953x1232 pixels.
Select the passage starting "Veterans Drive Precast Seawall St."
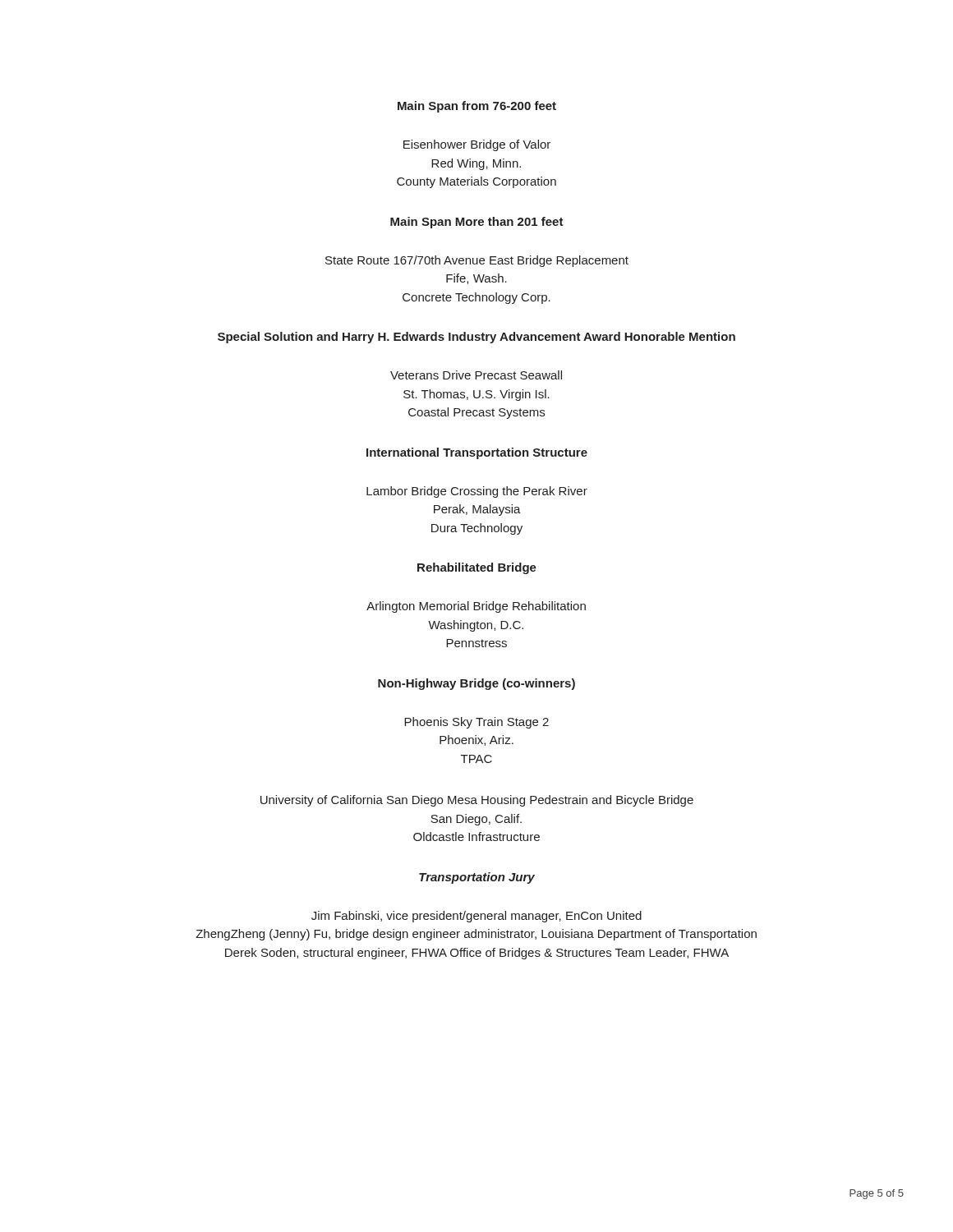click(x=476, y=394)
